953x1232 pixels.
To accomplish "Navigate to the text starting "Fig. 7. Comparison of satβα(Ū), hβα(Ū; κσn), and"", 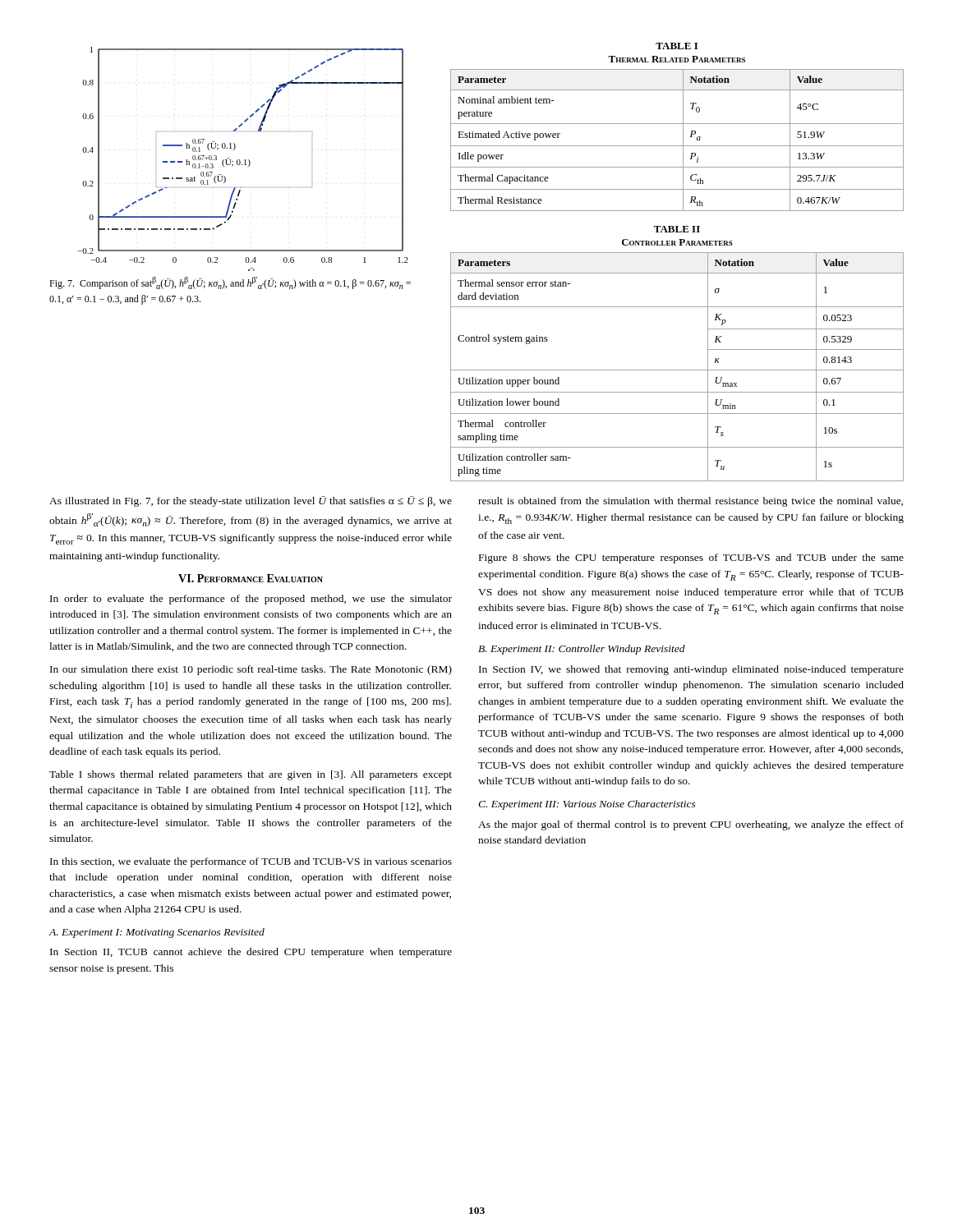I will click(x=230, y=290).
